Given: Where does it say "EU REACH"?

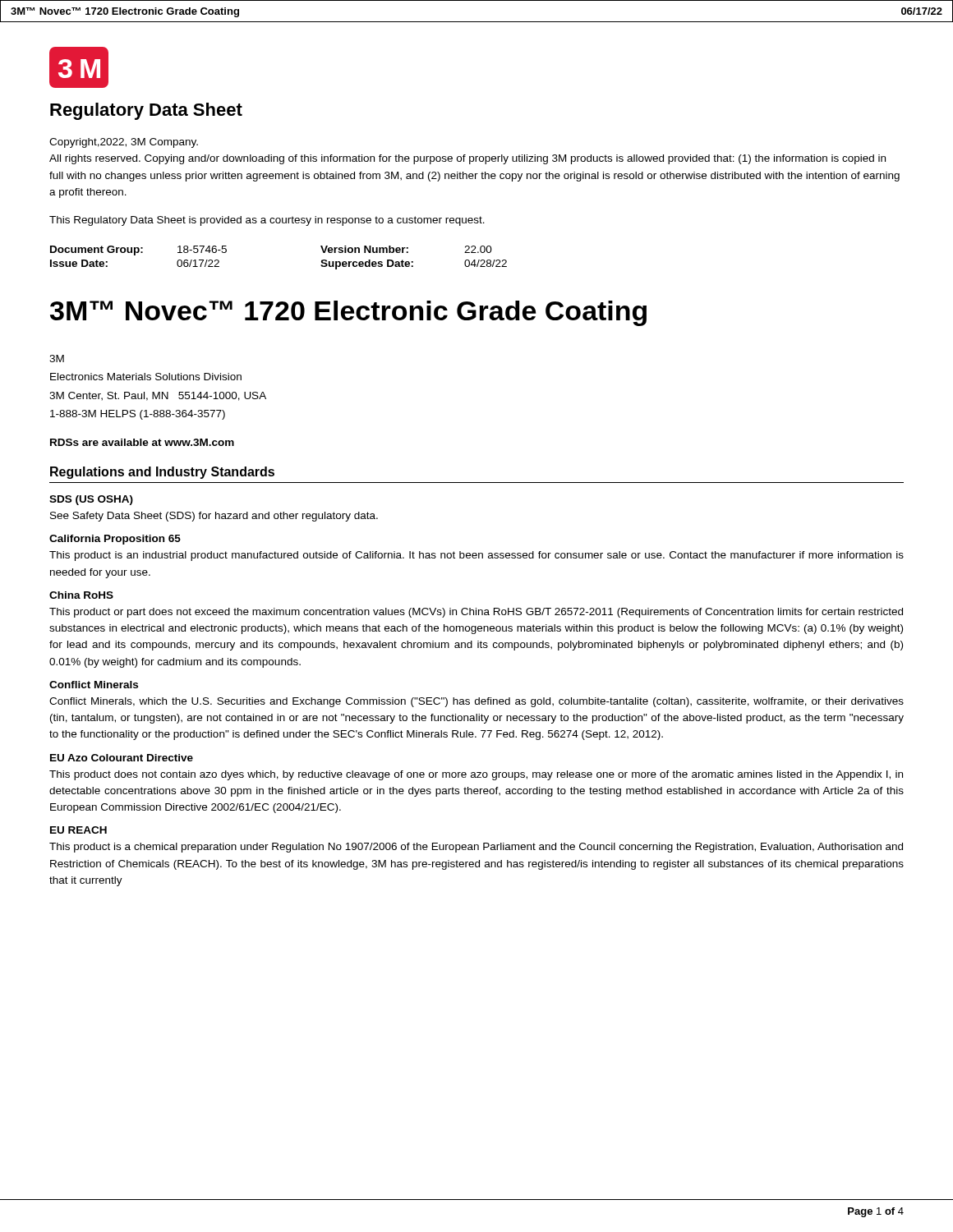Looking at the screenshot, I should pos(78,830).
